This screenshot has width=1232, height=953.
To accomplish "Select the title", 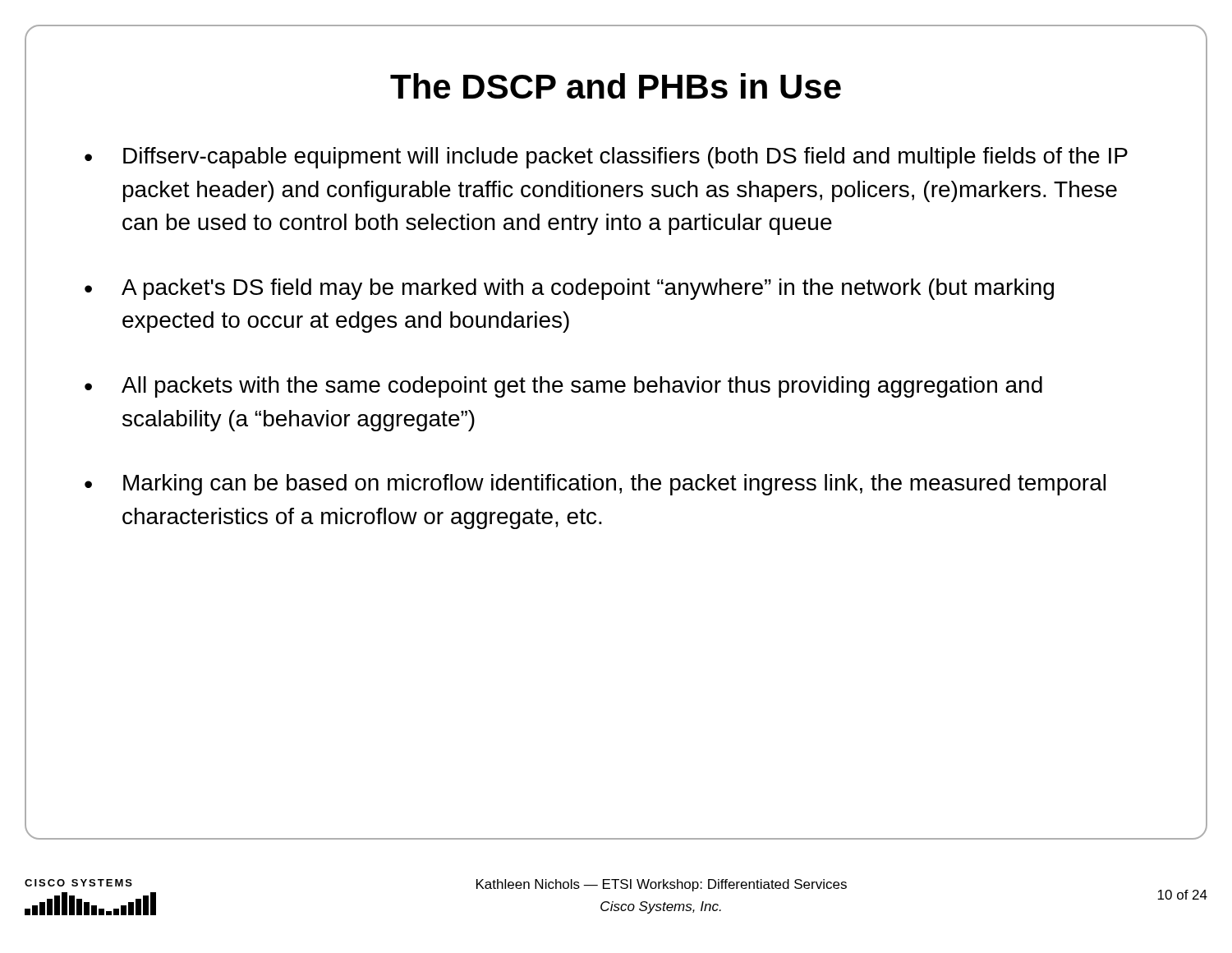I will coord(616,87).
